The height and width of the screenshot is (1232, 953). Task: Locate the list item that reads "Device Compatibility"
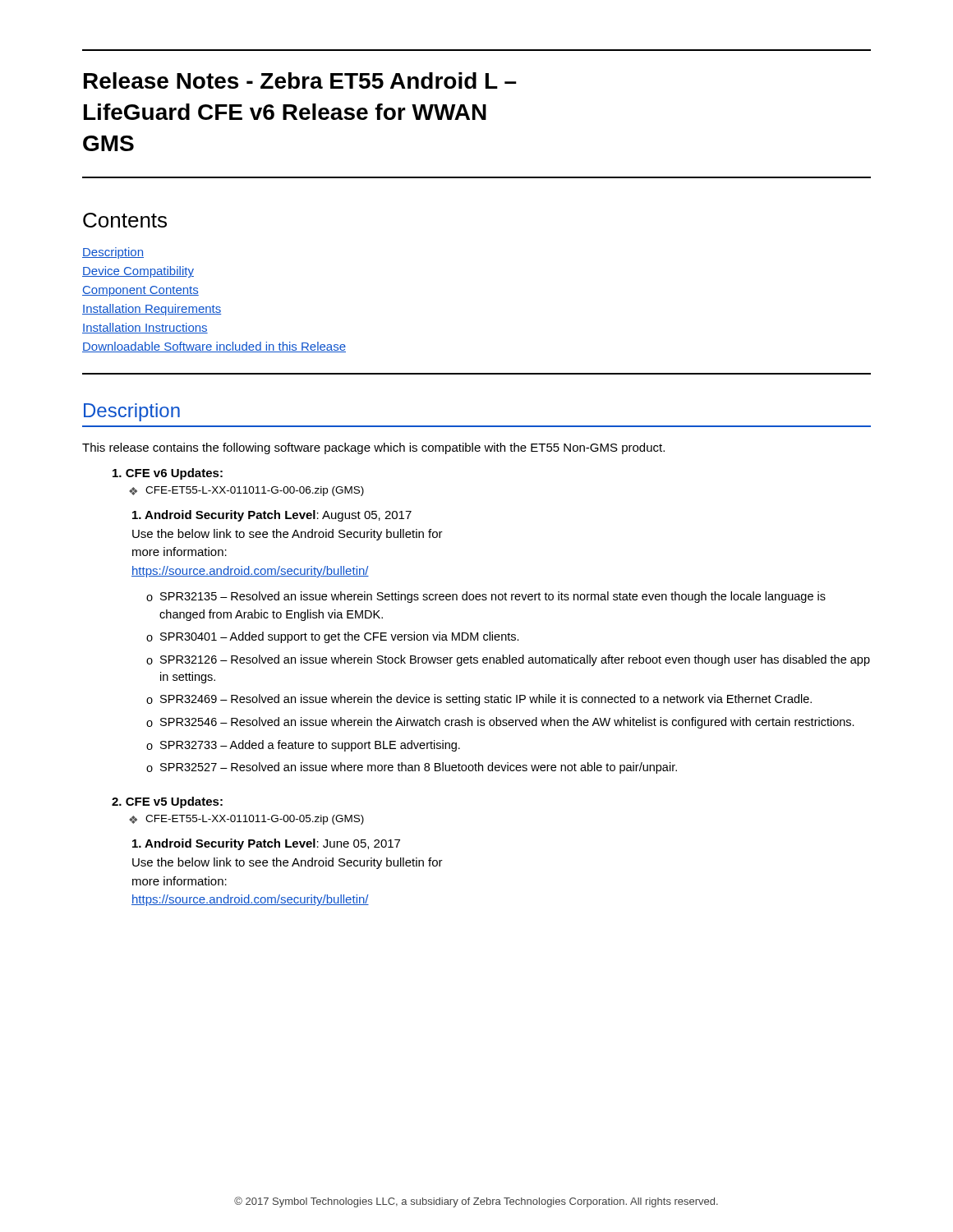(x=138, y=272)
